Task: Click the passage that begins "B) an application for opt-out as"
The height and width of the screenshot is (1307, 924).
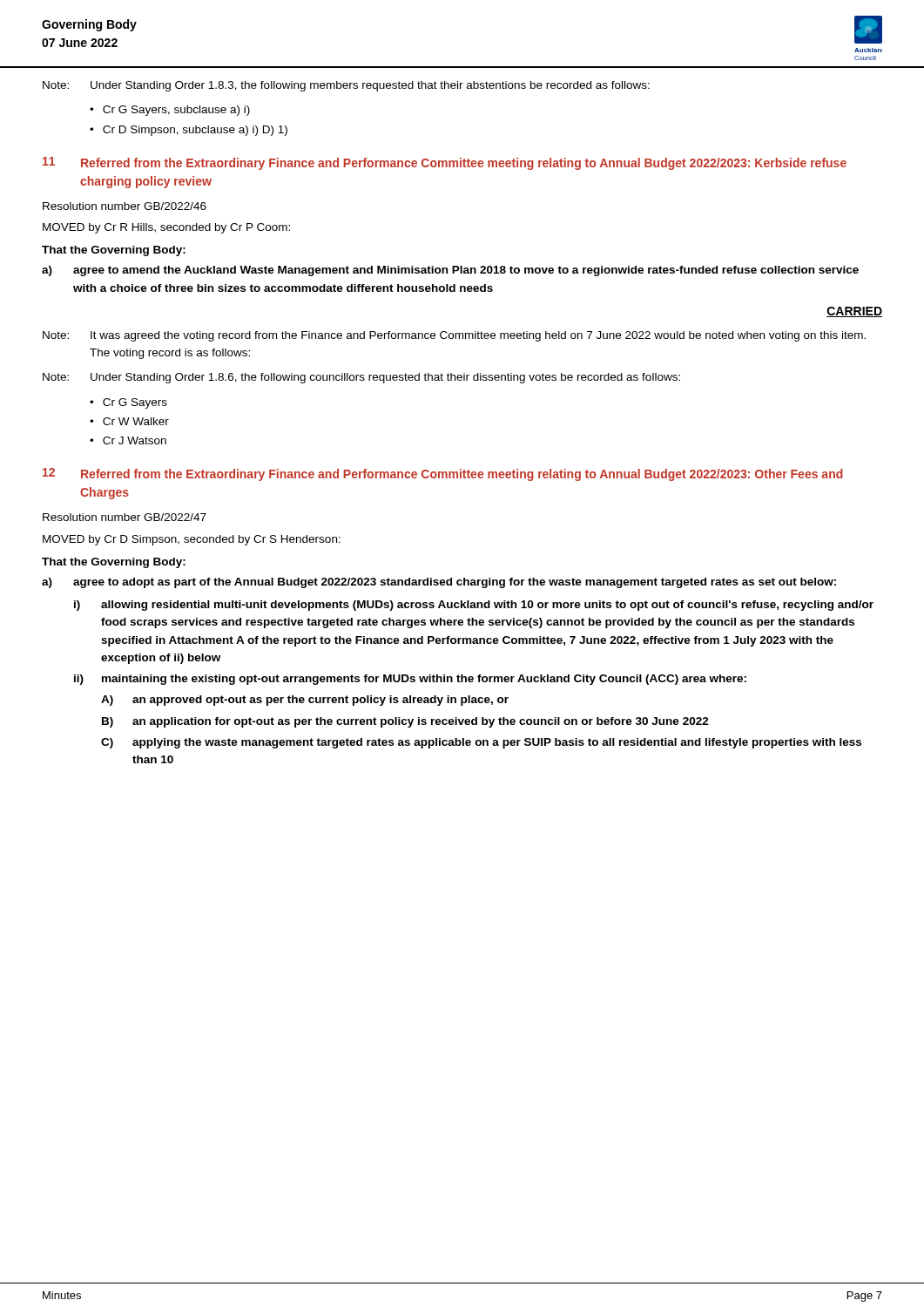Action: pyautogui.click(x=492, y=721)
